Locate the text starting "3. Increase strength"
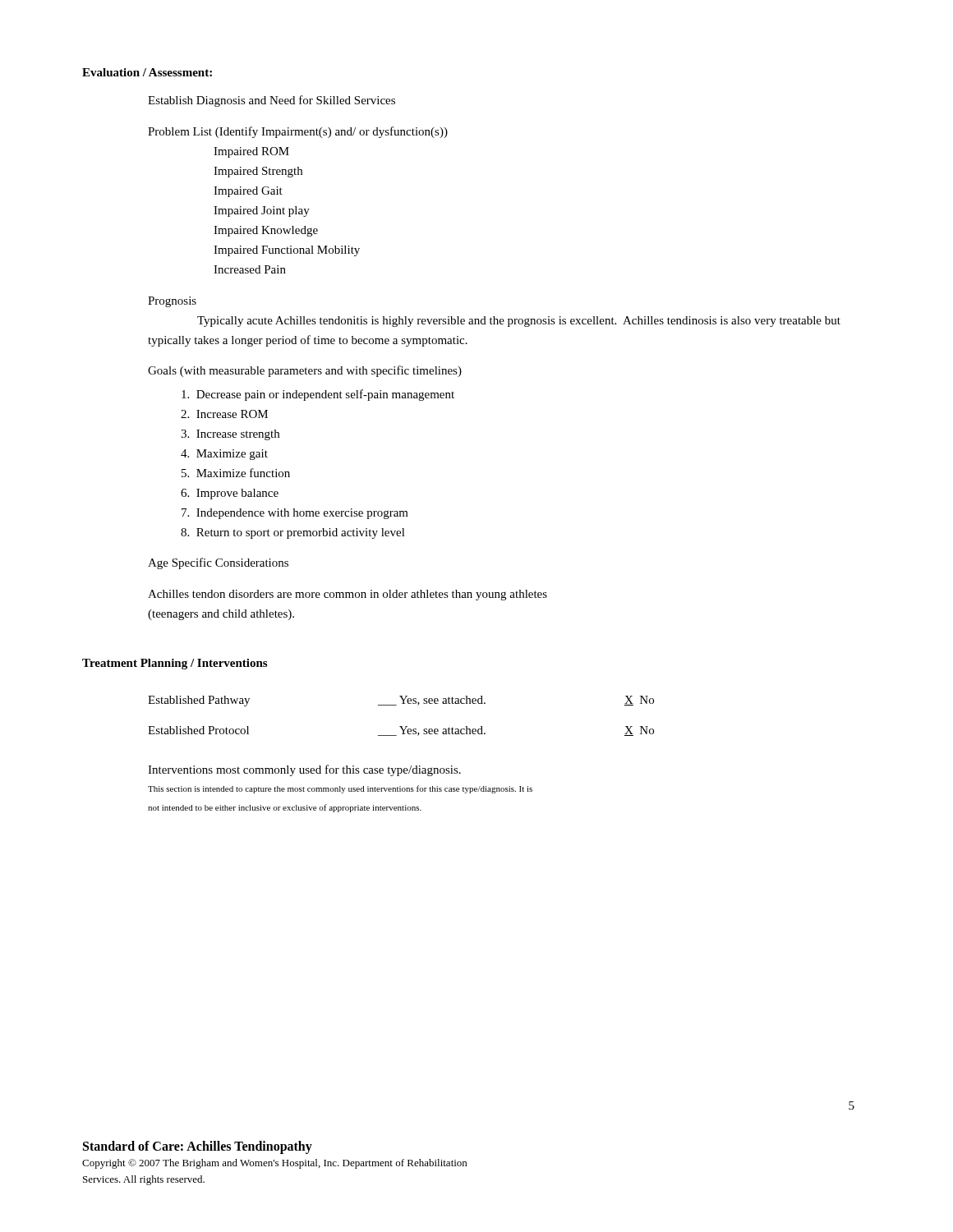The image size is (953, 1232). (x=230, y=434)
